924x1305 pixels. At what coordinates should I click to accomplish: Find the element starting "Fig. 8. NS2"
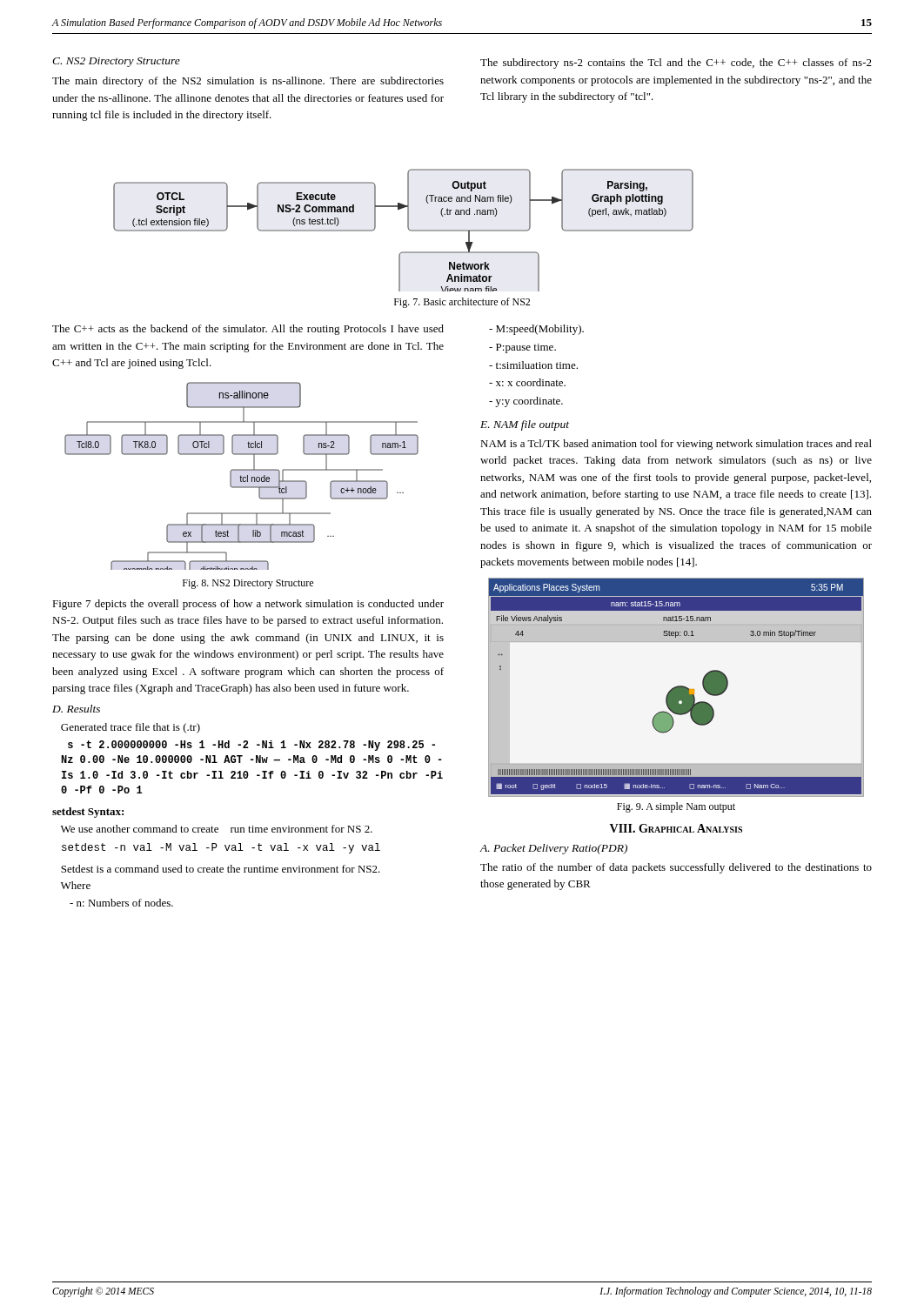point(248,582)
